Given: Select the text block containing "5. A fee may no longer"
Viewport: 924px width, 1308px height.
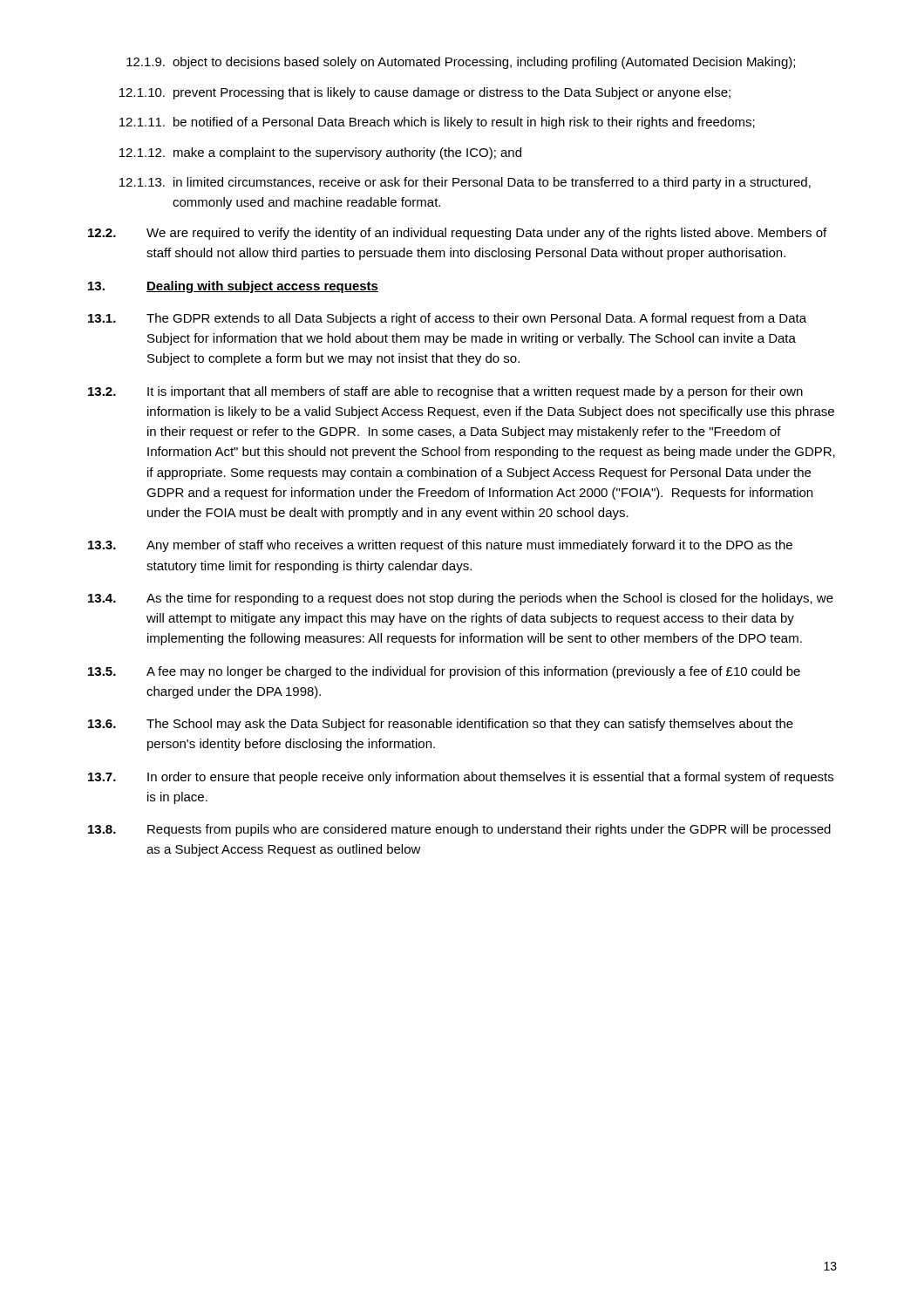Looking at the screenshot, I should [462, 681].
